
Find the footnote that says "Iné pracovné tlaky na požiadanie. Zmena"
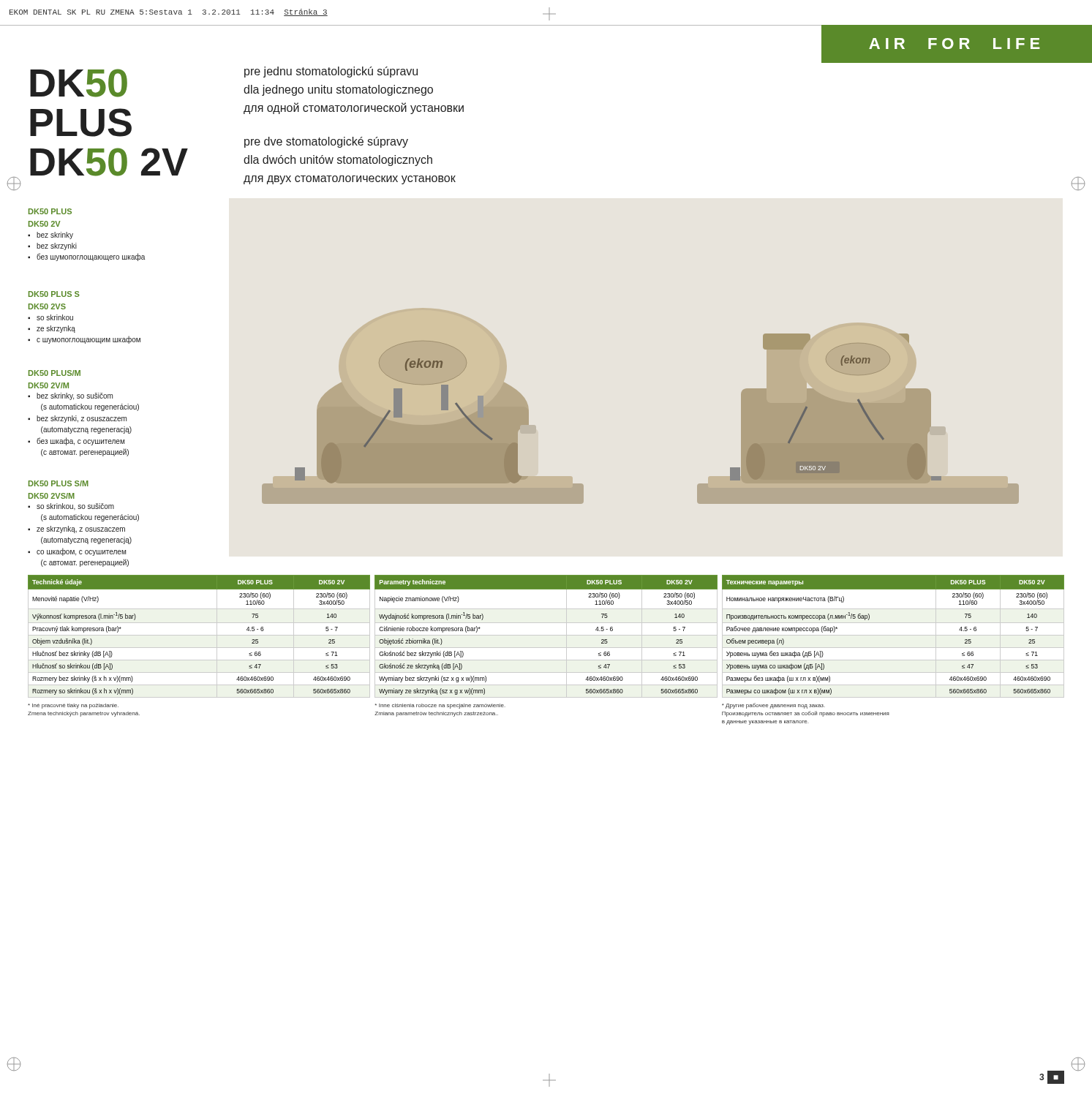[84, 709]
